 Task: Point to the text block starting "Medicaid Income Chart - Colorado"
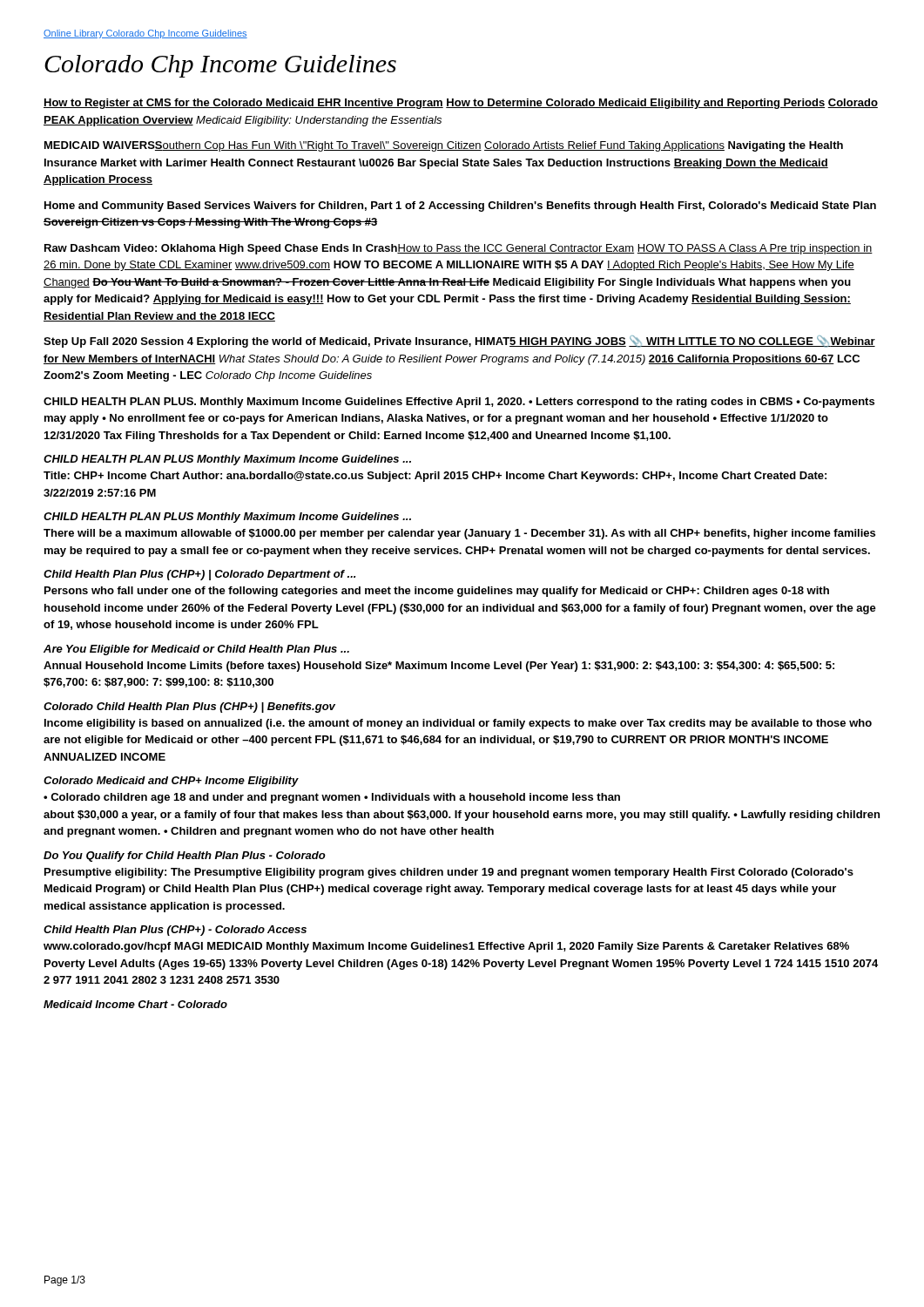tap(135, 1004)
